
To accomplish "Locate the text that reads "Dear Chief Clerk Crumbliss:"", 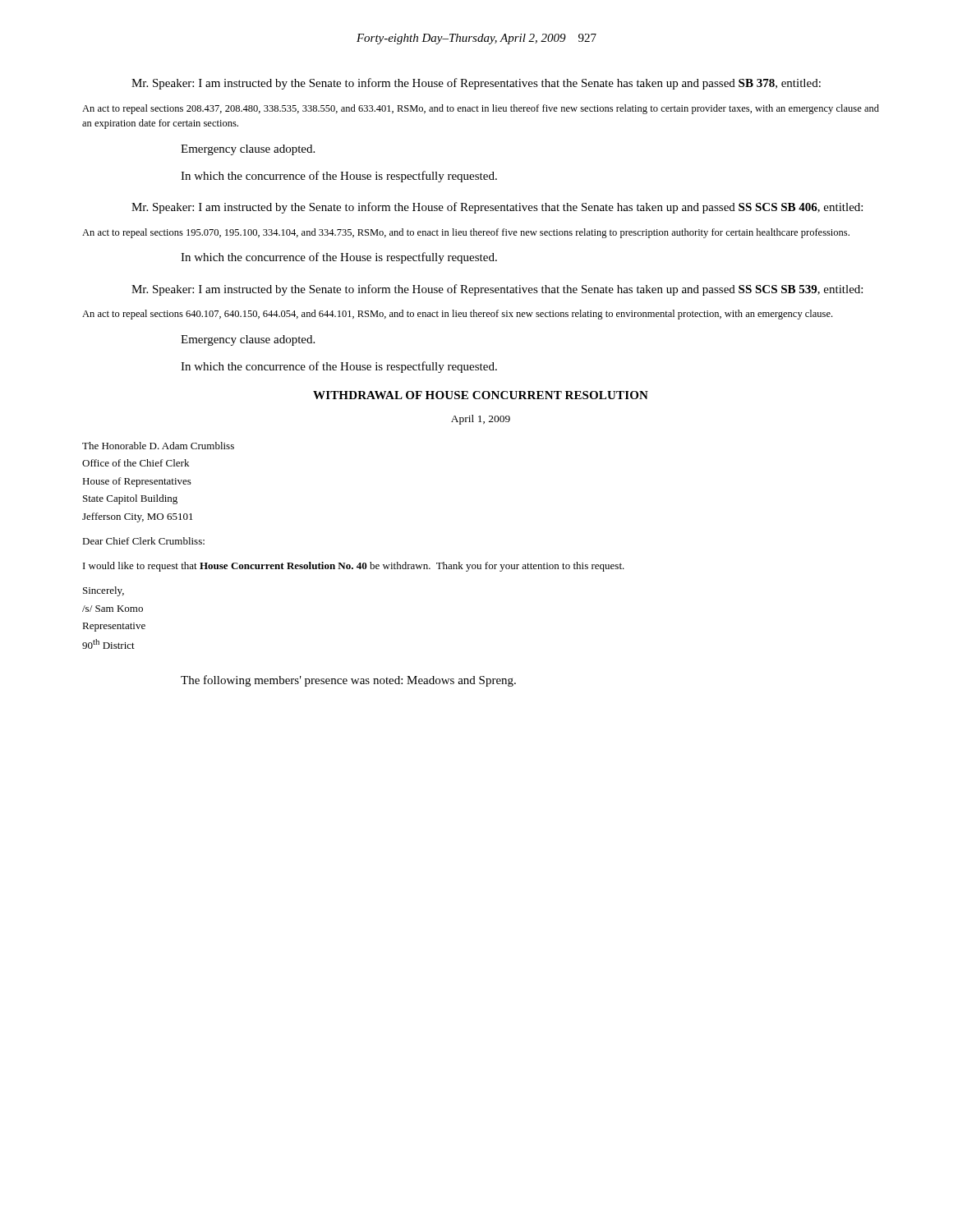I will point(144,541).
